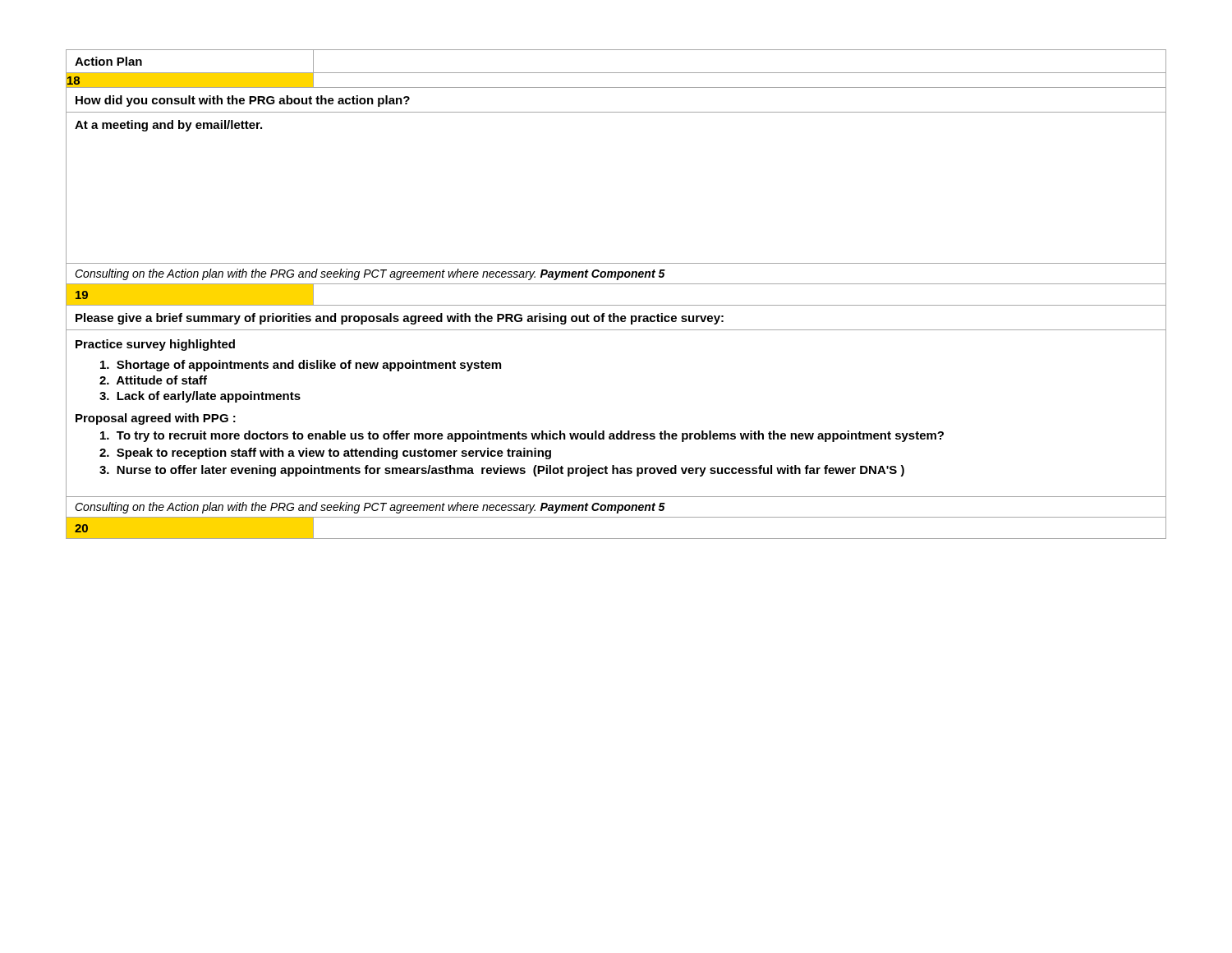
Task: Click on the passage starting "To try to recruit more doctors to"
Action: [x=522, y=435]
